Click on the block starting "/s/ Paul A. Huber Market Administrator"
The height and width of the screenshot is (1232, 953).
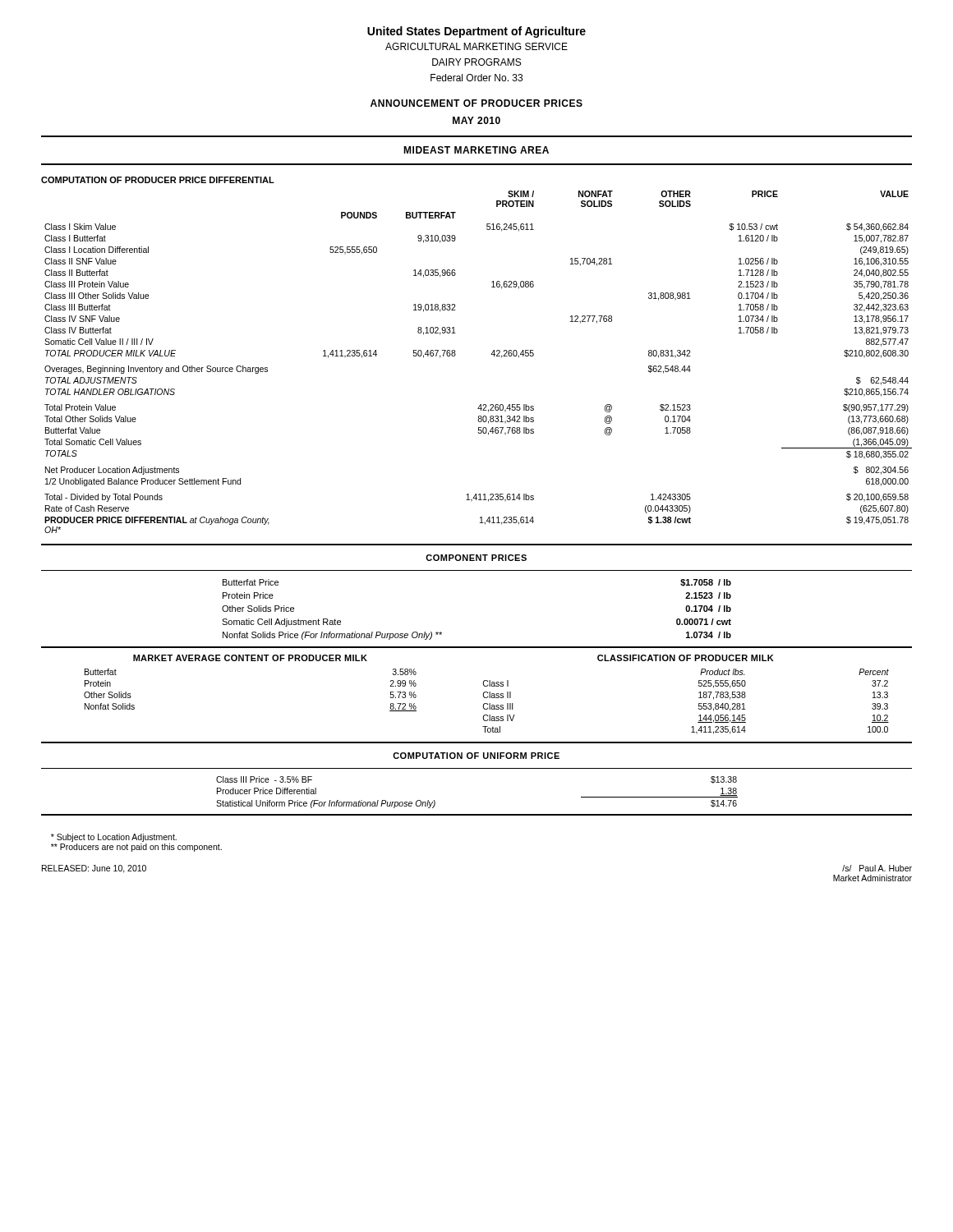pos(872,873)
